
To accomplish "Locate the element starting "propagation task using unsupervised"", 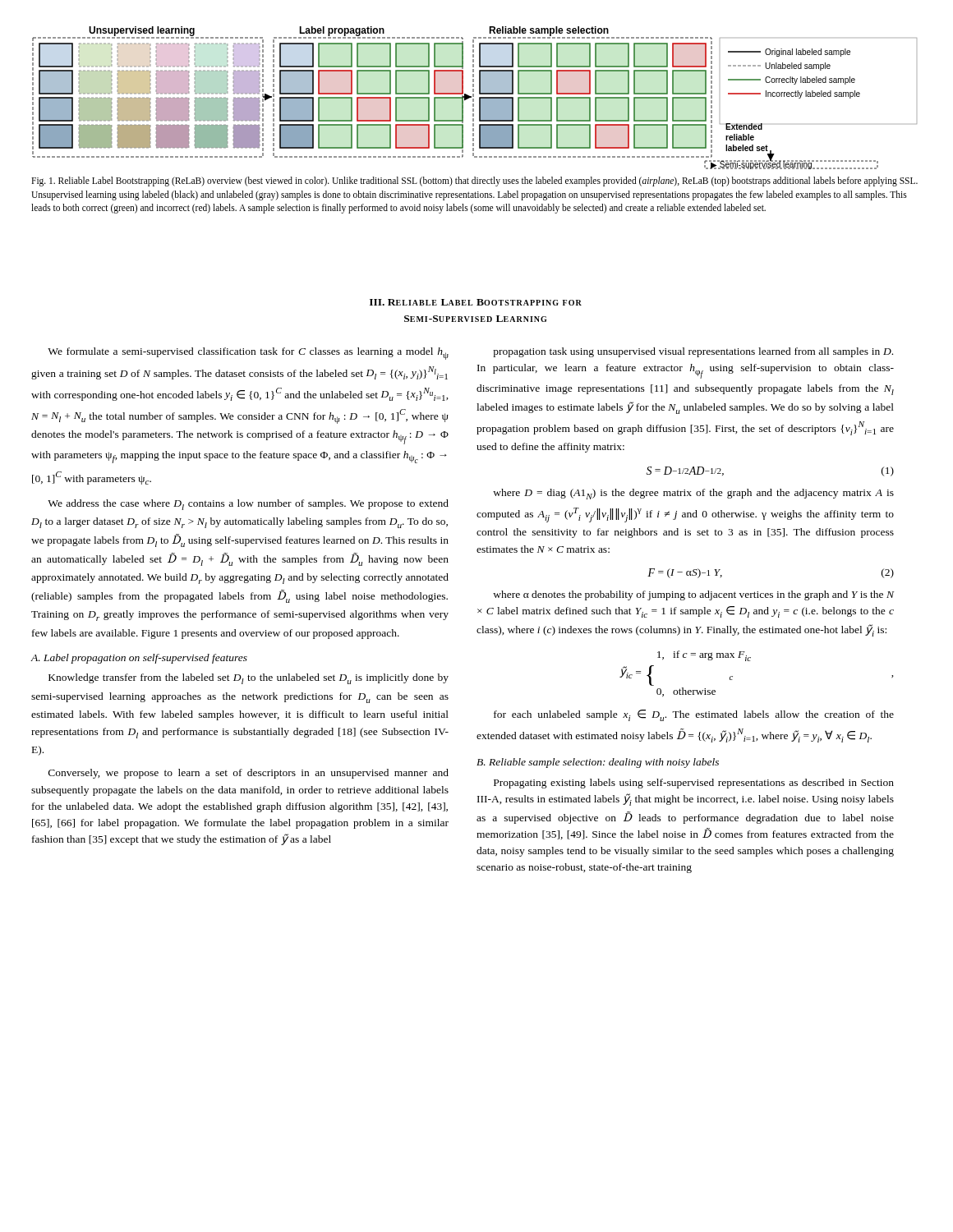I will 685,399.
